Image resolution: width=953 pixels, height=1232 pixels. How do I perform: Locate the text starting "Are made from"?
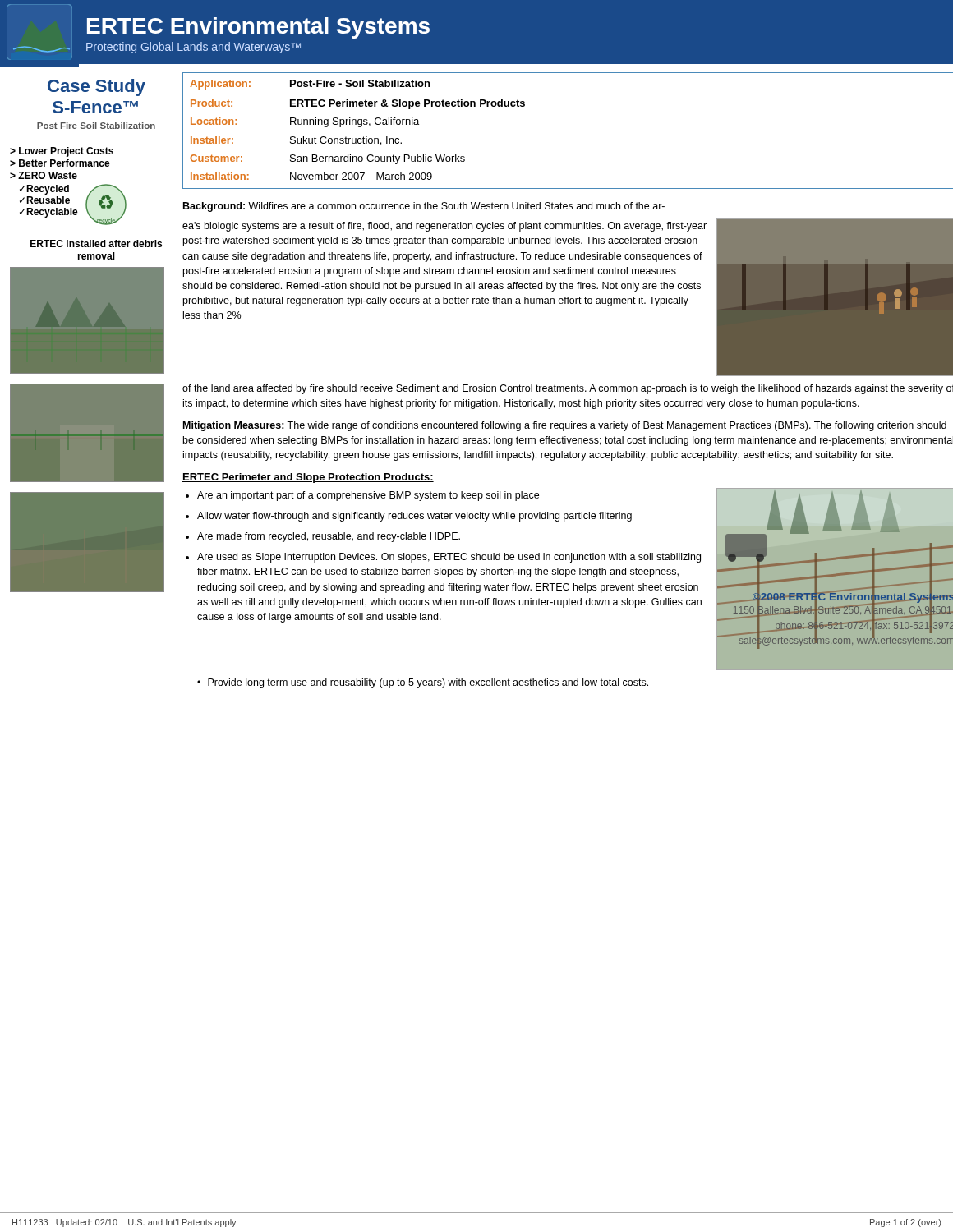[x=329, y=536]
